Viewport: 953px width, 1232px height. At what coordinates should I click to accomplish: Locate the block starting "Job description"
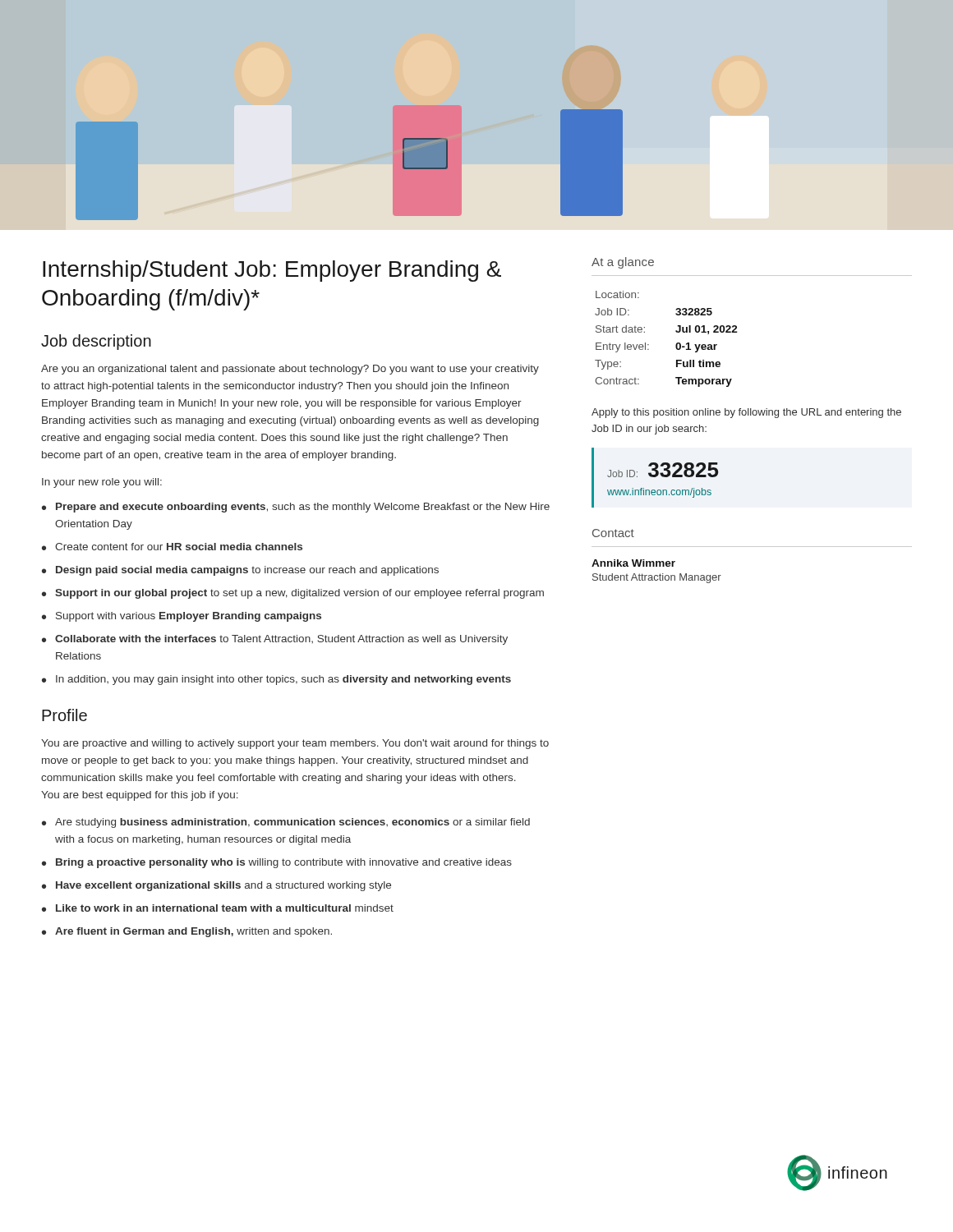tap(96, 341)
